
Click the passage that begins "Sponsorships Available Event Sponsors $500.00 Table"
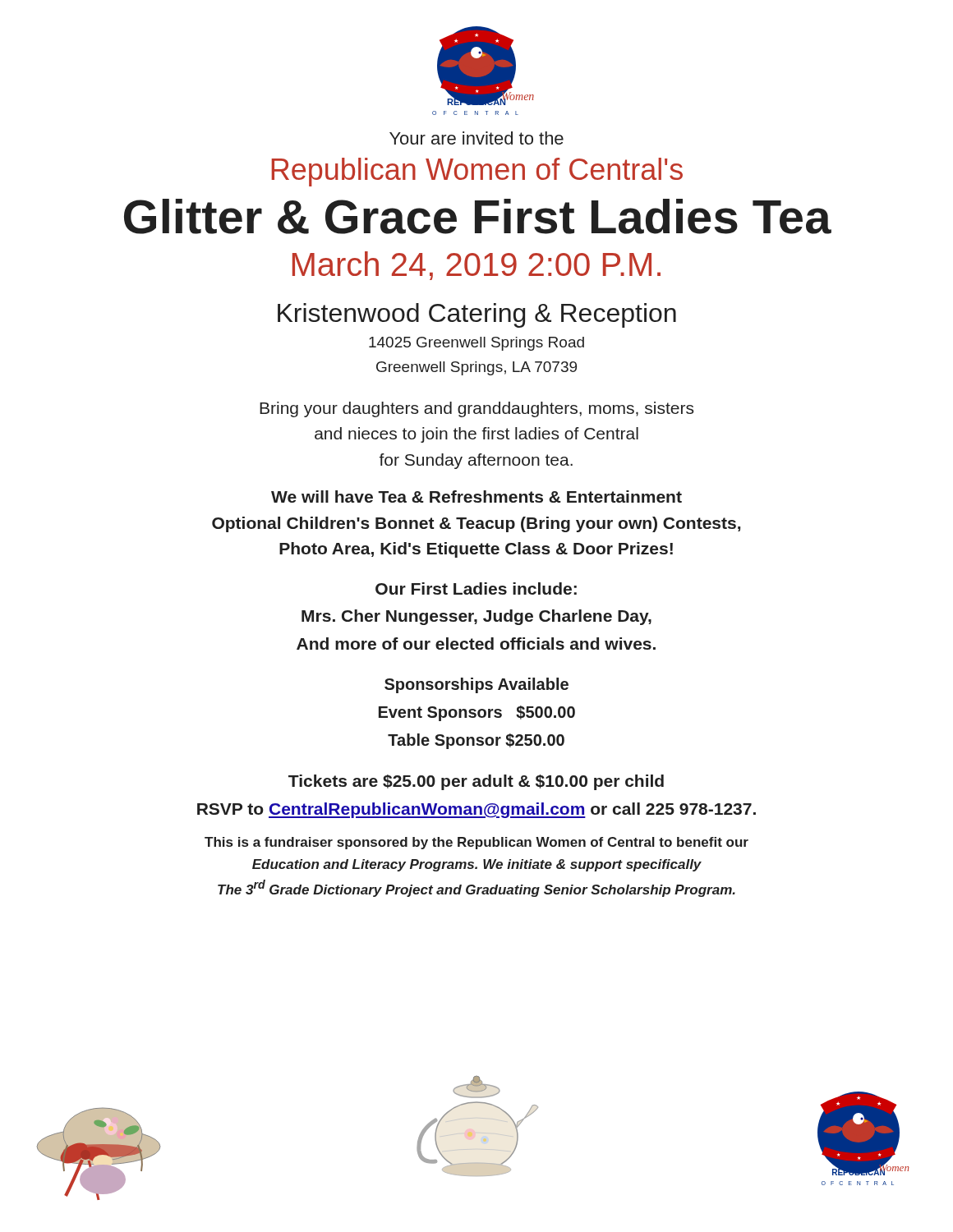[476, 712]
